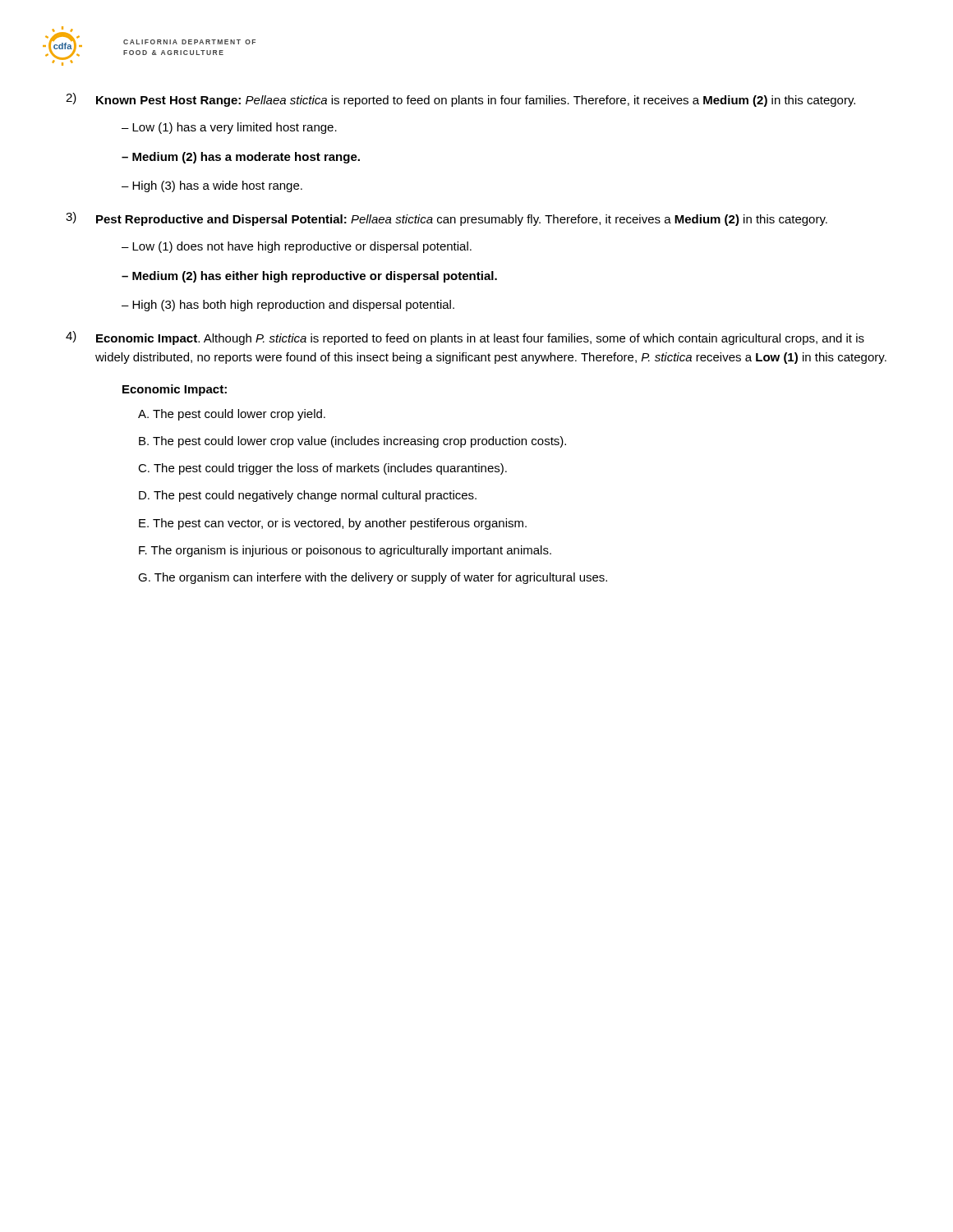Screen dimensions: 1232x953
Task: Where is the passage that starts "C. The pest could"?
Action: pos(323,468)
